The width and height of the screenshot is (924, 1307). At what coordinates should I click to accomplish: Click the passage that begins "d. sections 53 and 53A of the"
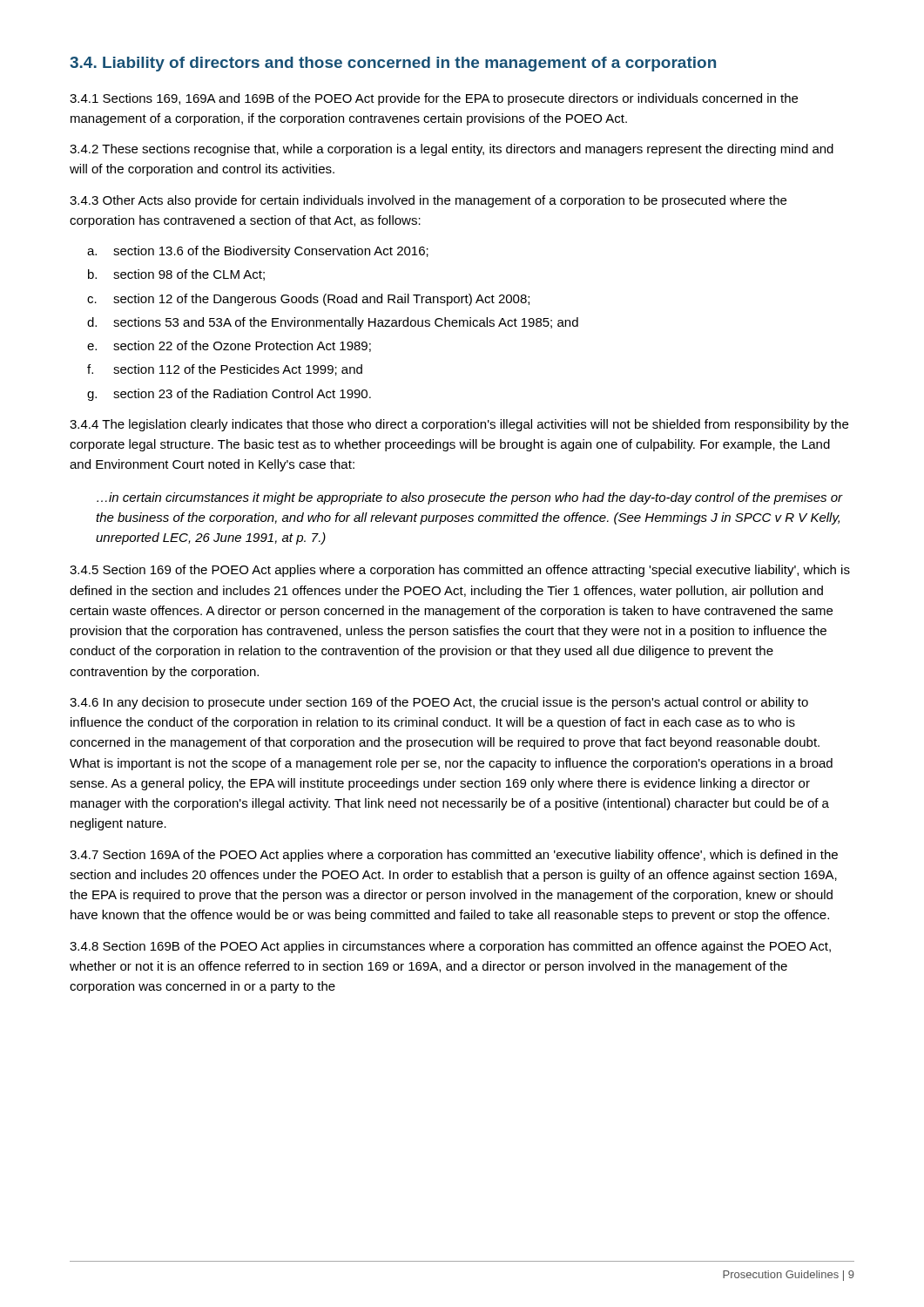[333, 322]
